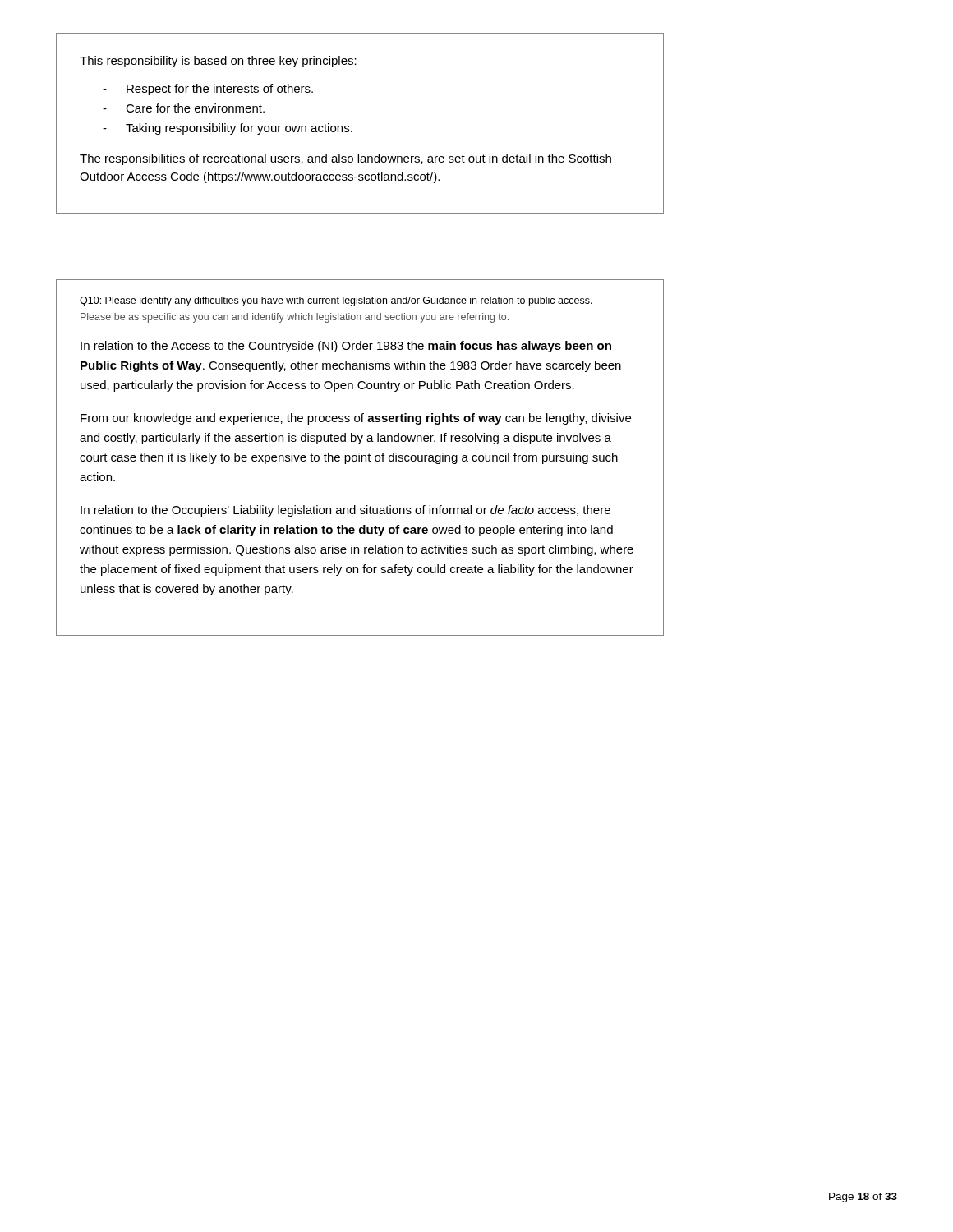953x1232 pixels.
Task: Find the list item containing "- Respect for the interests"
Action: (208, 90)
